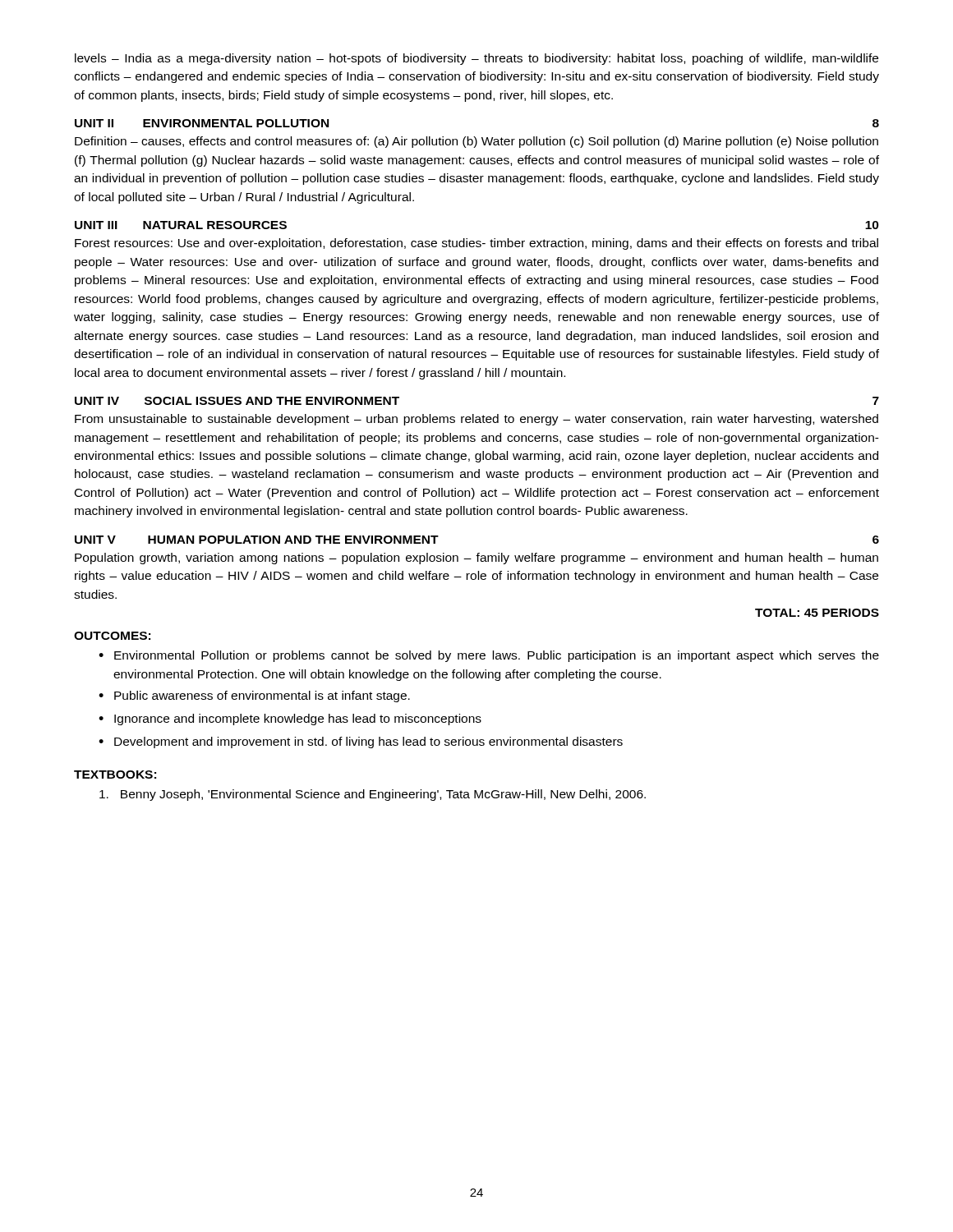
Task: Locate the text block that reads "From unsustainable to"
Action: 476,465
